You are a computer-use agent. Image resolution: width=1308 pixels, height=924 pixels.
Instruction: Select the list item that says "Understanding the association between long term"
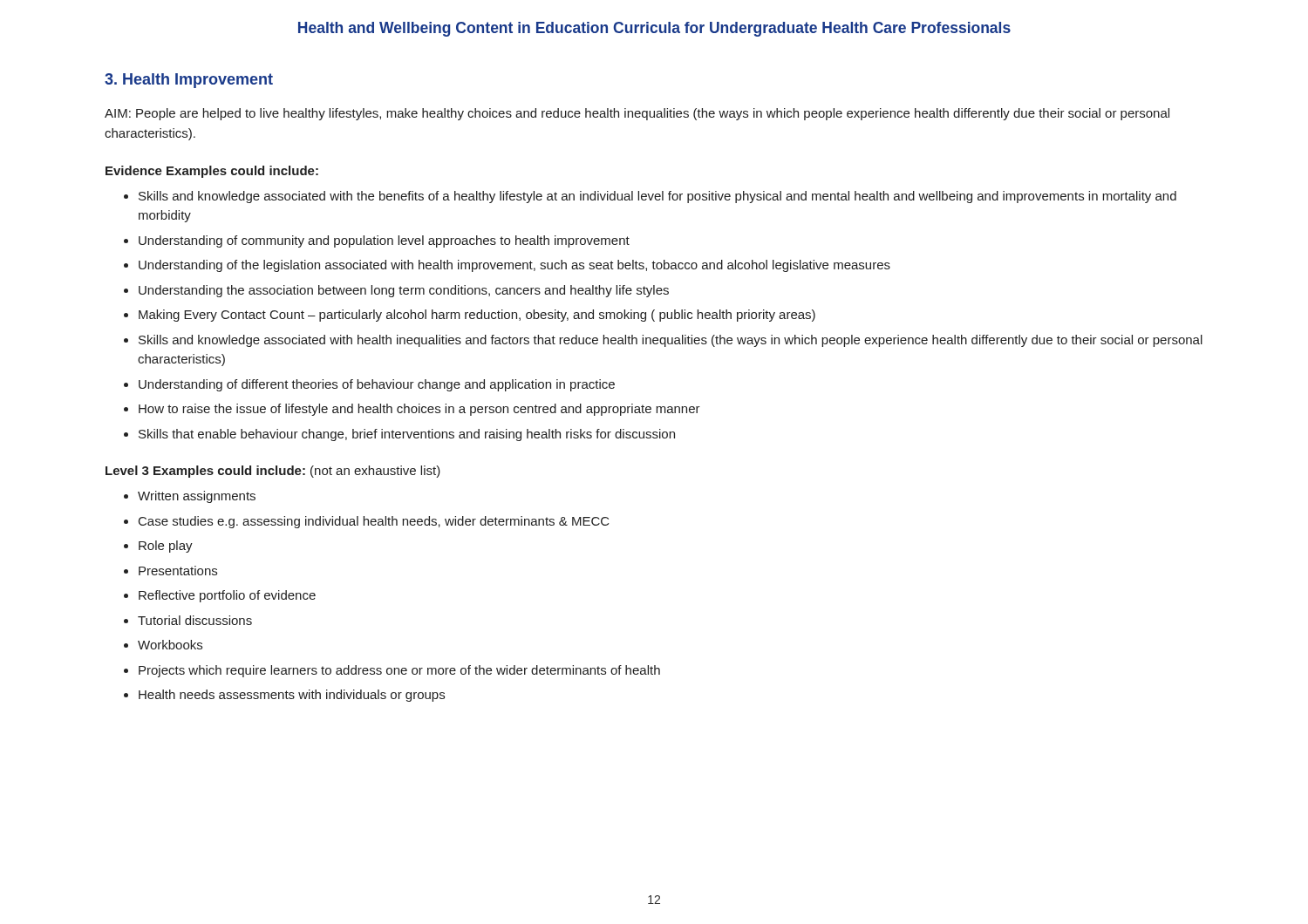[404, 289]
